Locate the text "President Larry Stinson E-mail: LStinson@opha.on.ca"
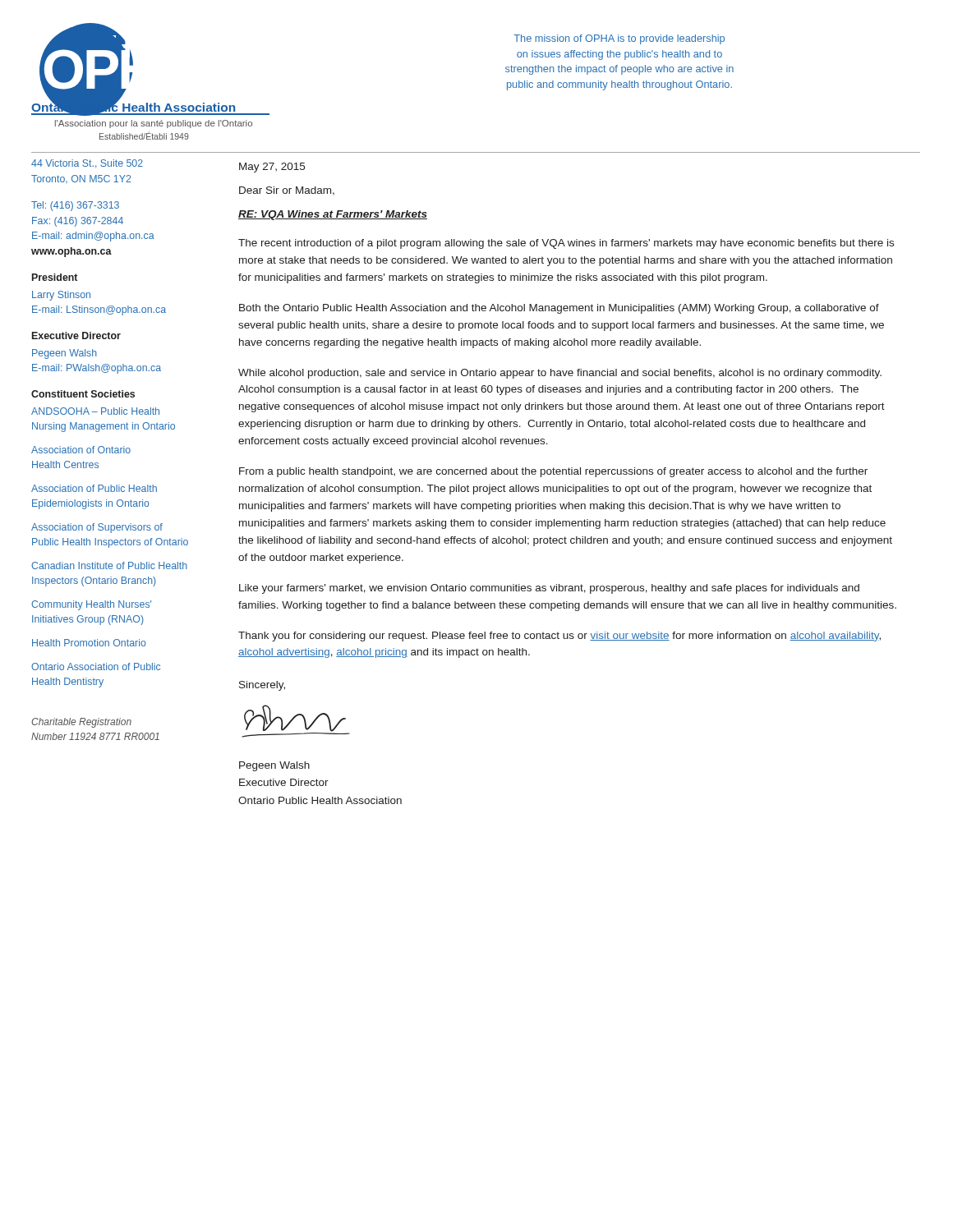953x1232 pixels. coord(126,294)
